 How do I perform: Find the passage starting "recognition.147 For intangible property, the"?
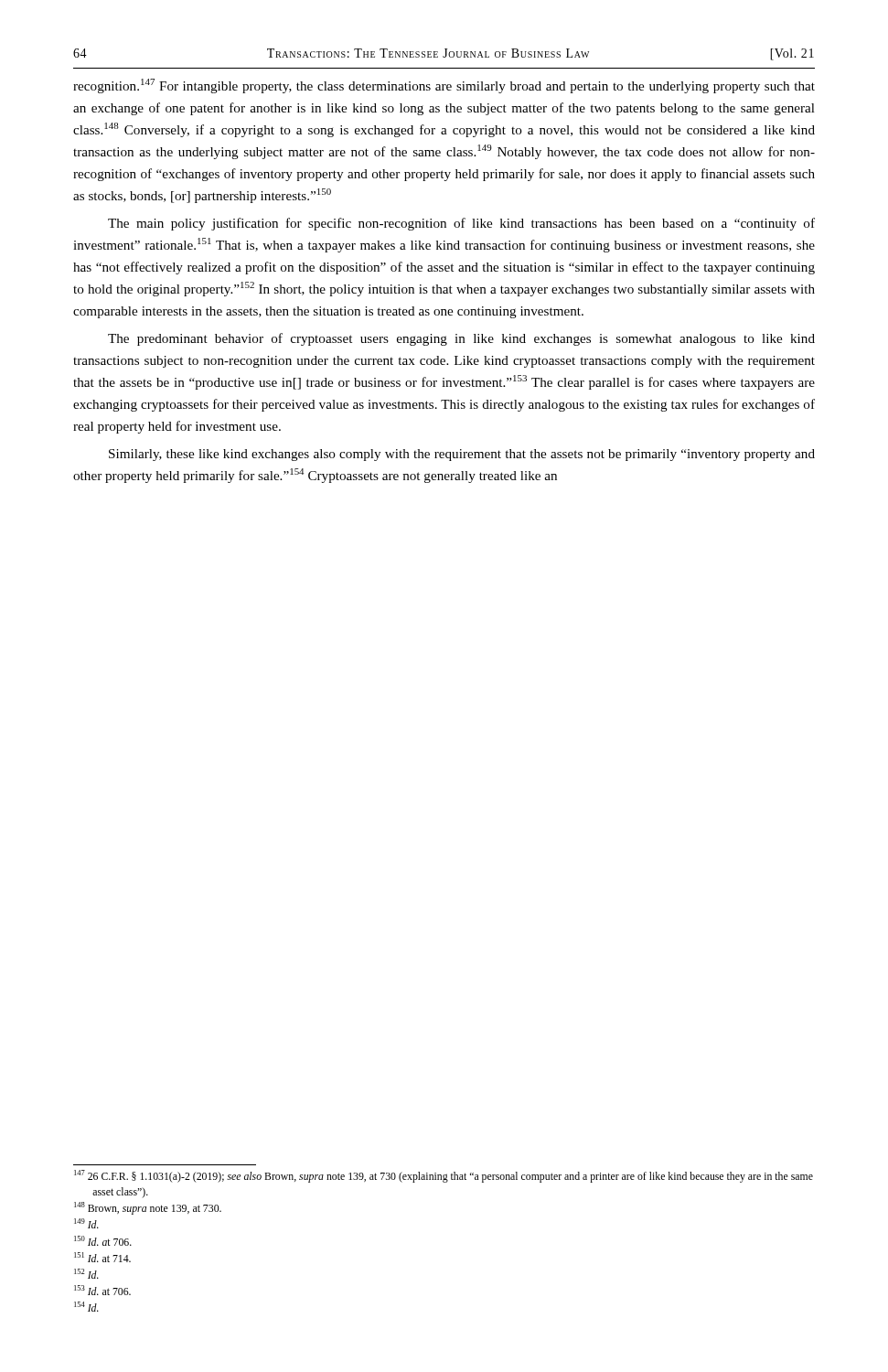point(444,141)
